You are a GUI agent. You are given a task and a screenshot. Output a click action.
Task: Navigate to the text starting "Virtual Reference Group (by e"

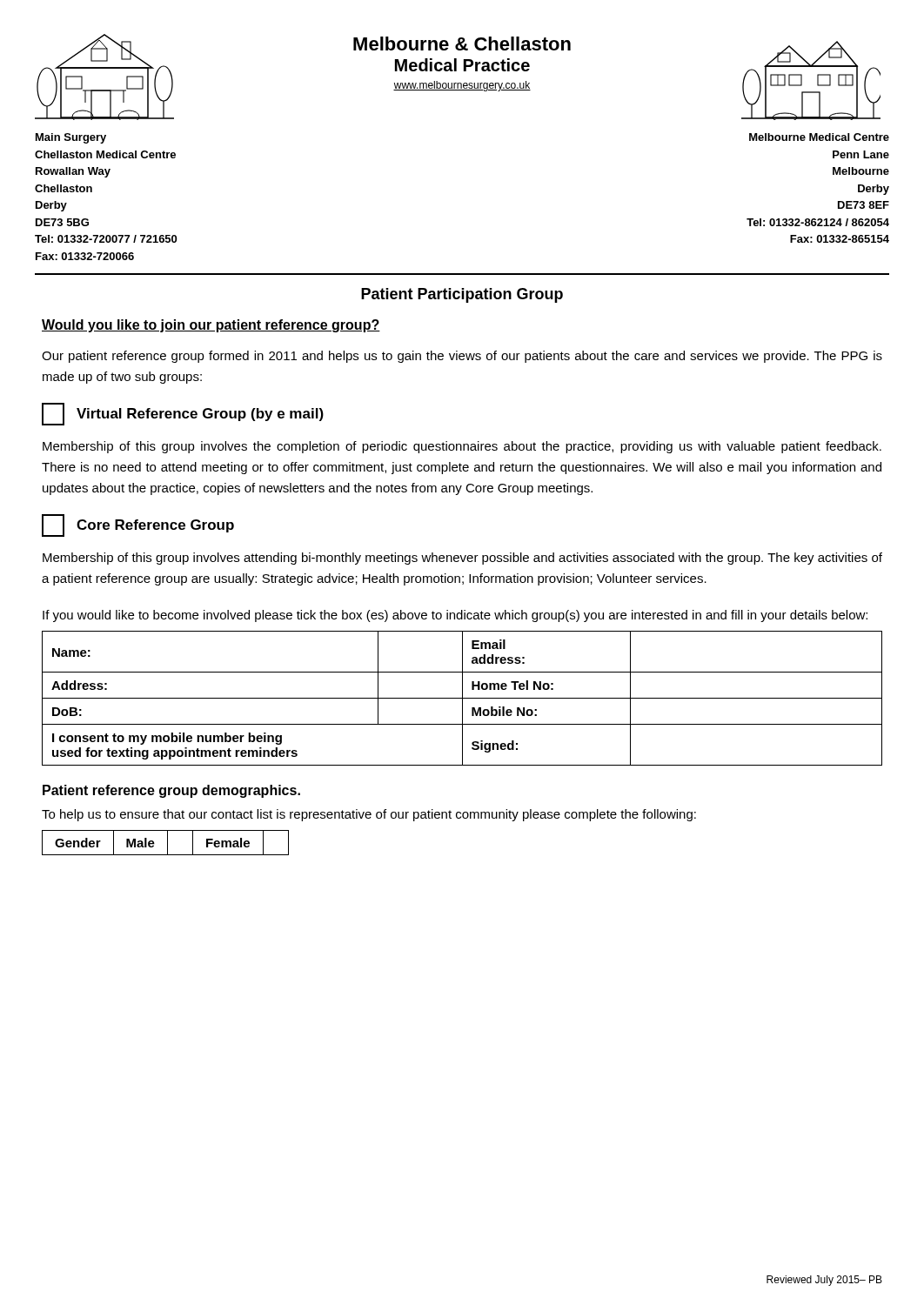click(x=200, y=414)
